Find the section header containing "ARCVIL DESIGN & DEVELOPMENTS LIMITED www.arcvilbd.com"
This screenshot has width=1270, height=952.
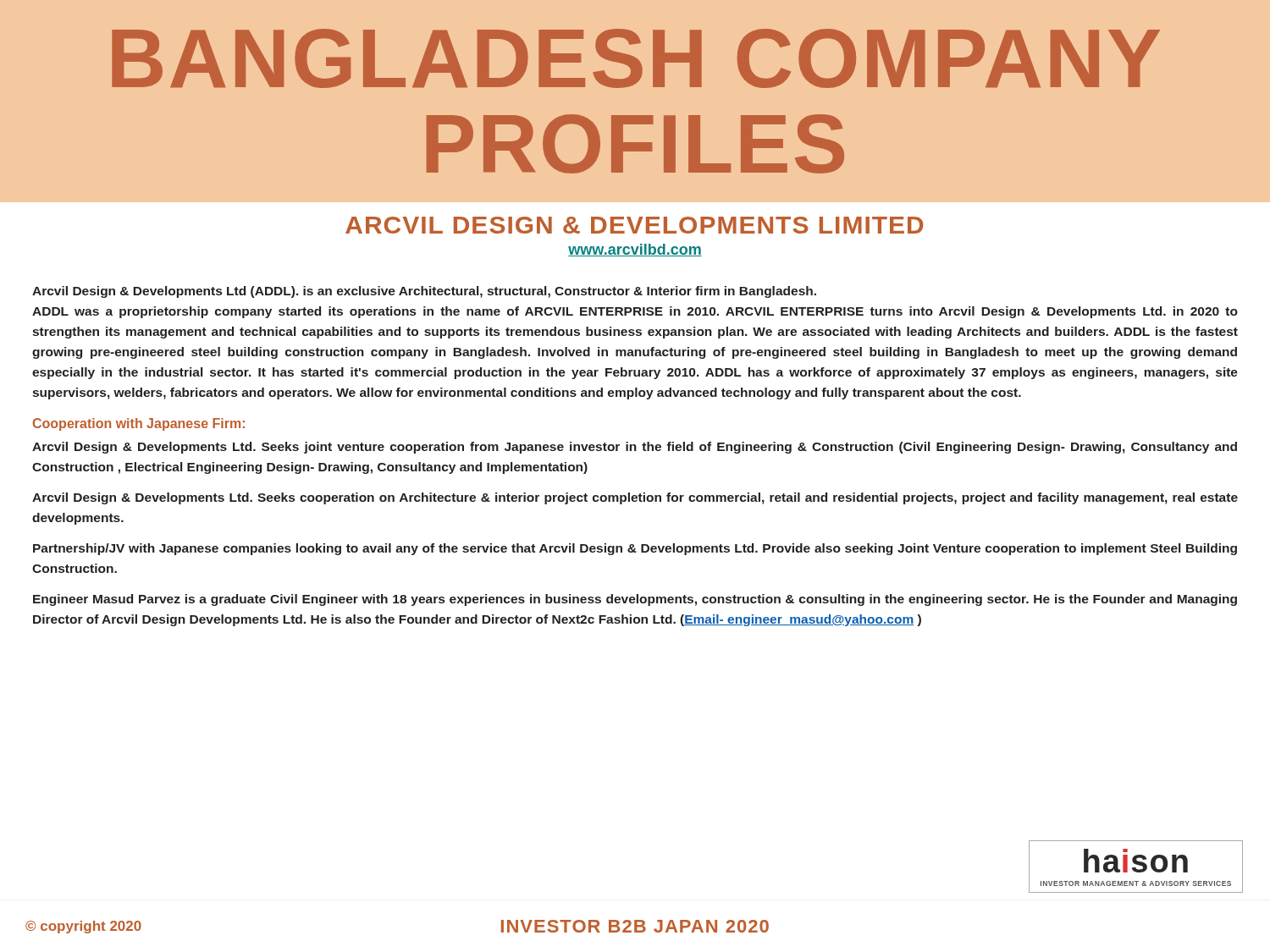635,235
